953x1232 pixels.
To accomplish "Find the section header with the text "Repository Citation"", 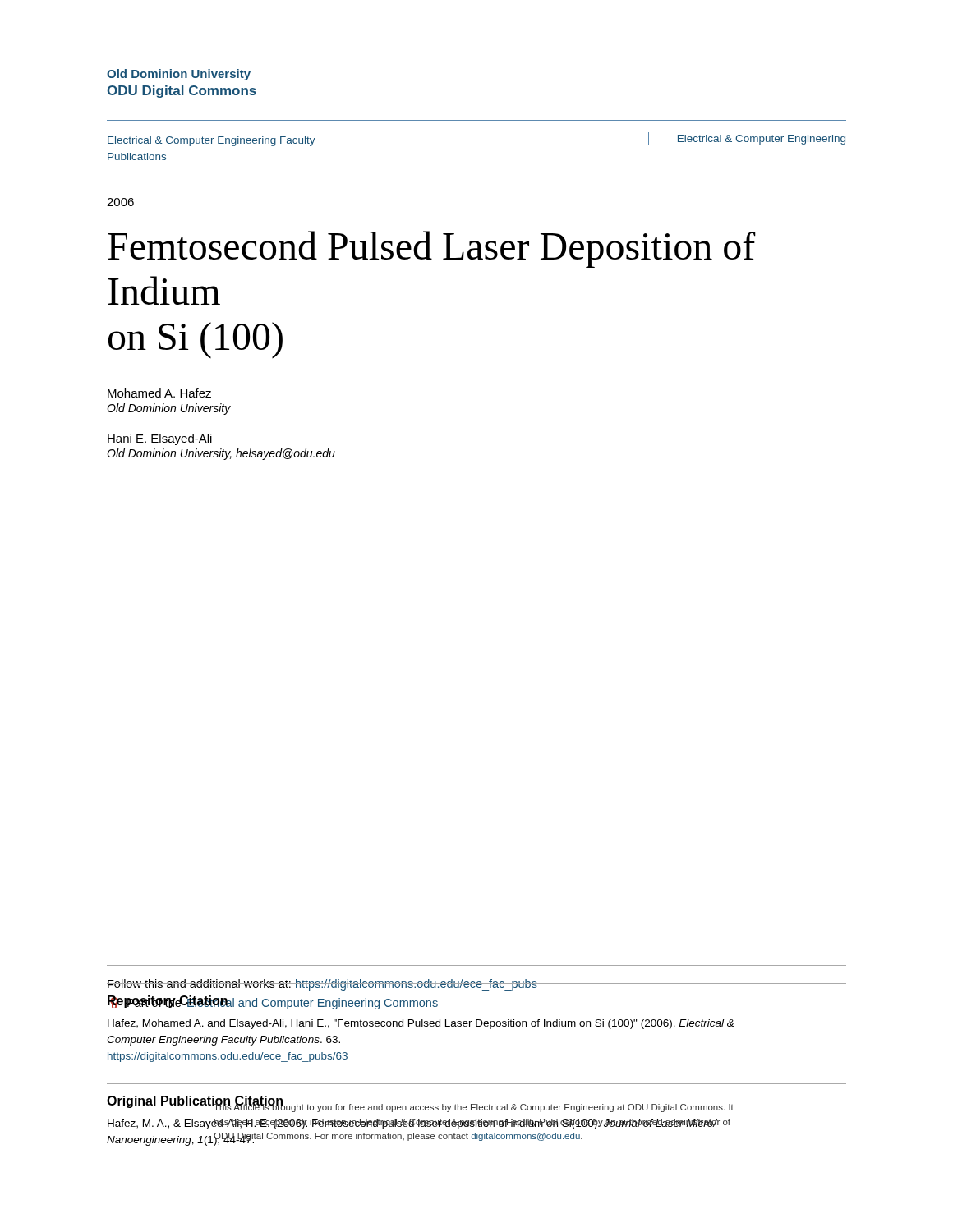I will click(167, 1001).
